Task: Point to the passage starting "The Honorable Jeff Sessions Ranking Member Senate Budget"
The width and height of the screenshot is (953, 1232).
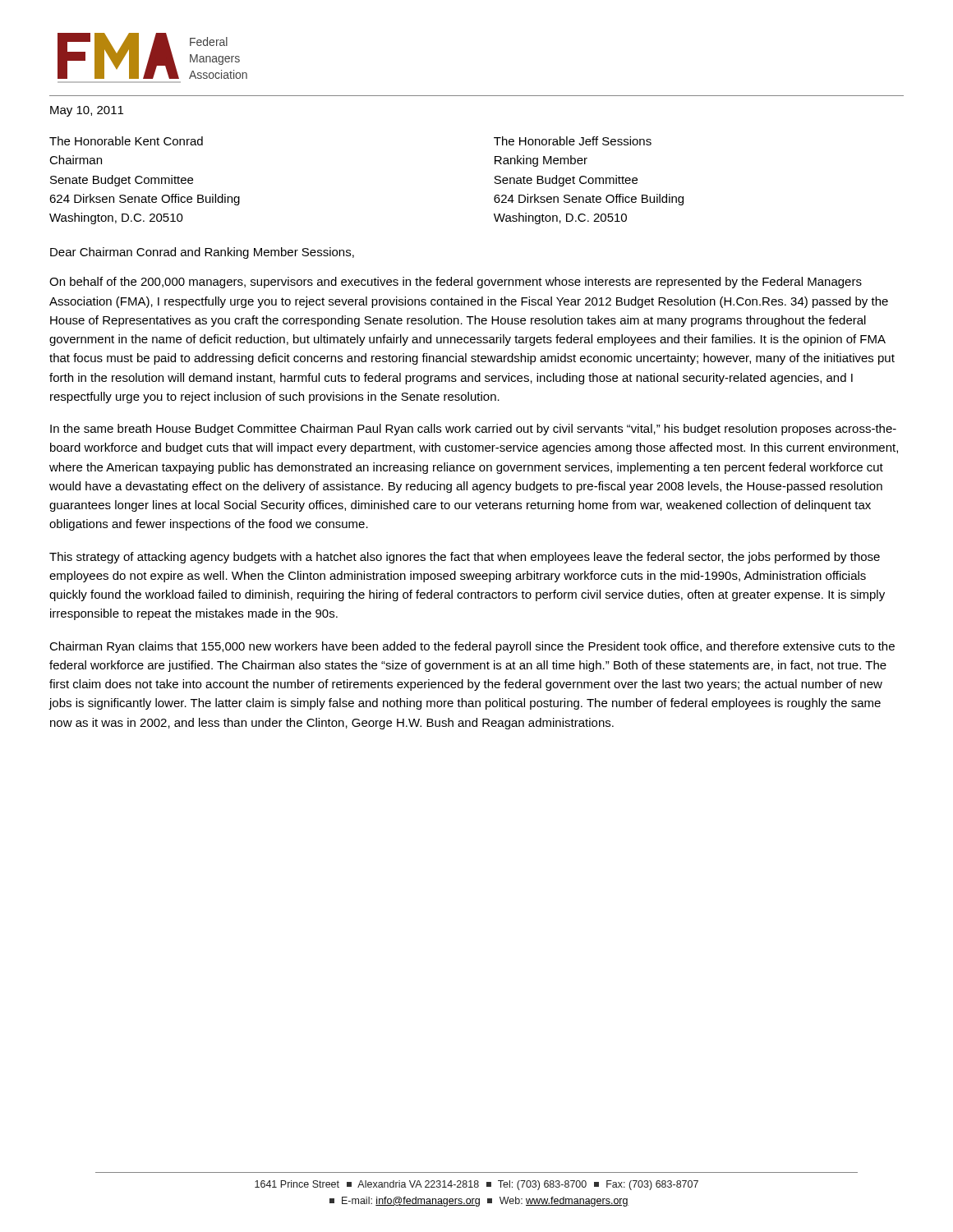Action: pyautogui.click(x=589, y=179)
